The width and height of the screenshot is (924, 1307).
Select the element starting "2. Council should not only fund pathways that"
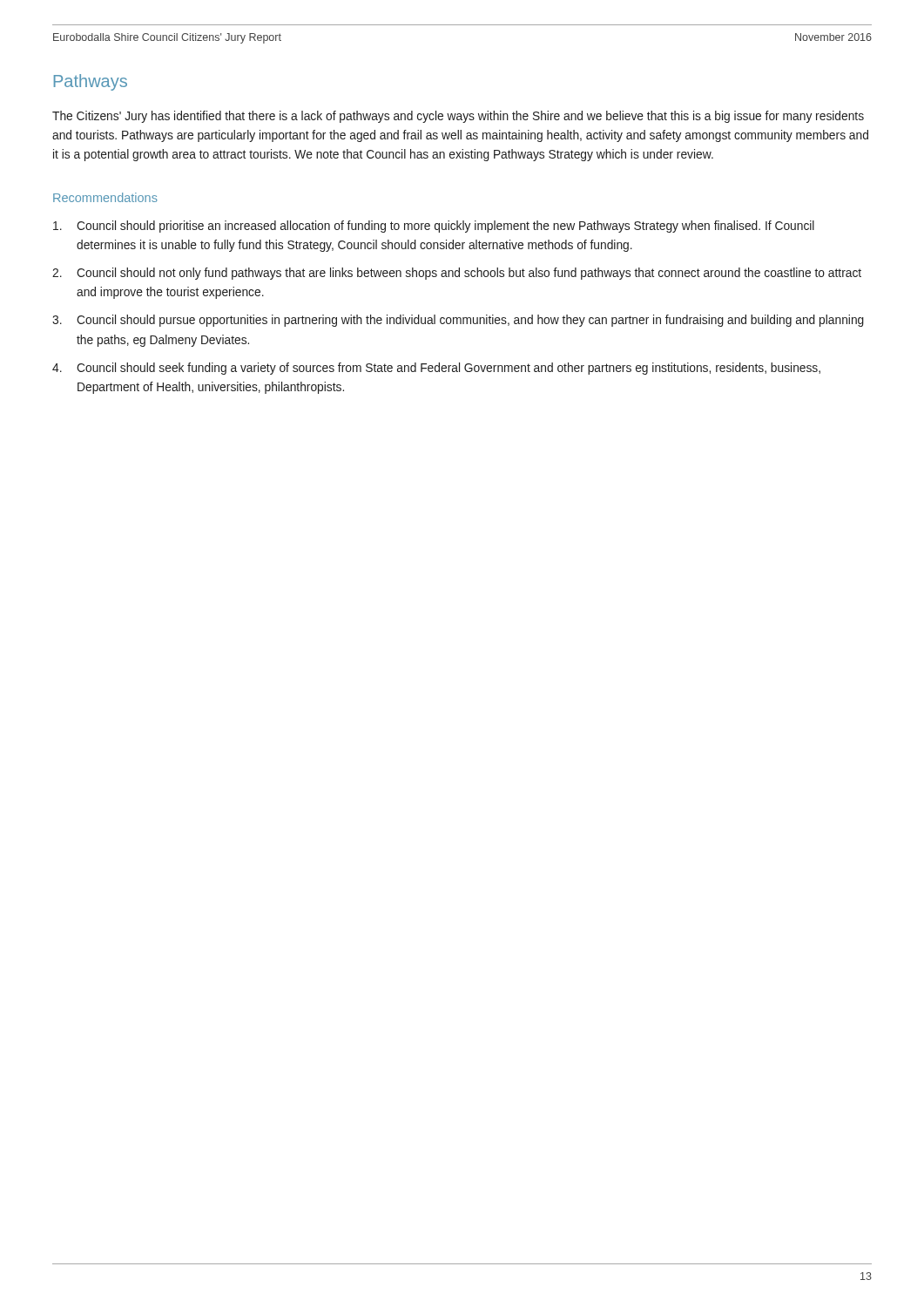[x=462, y=283]
